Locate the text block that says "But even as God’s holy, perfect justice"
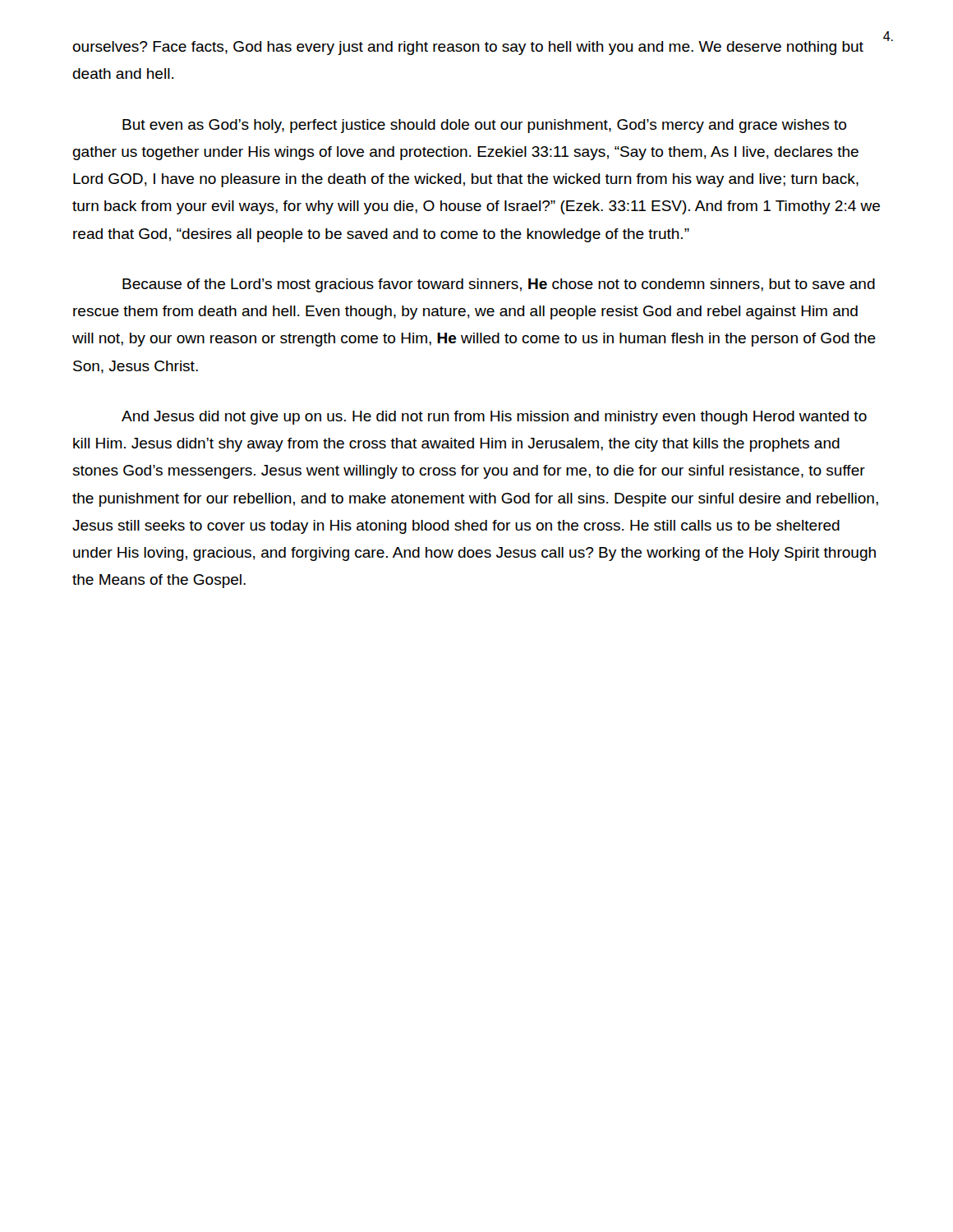 pyautogui.click(x=476, y=179)
